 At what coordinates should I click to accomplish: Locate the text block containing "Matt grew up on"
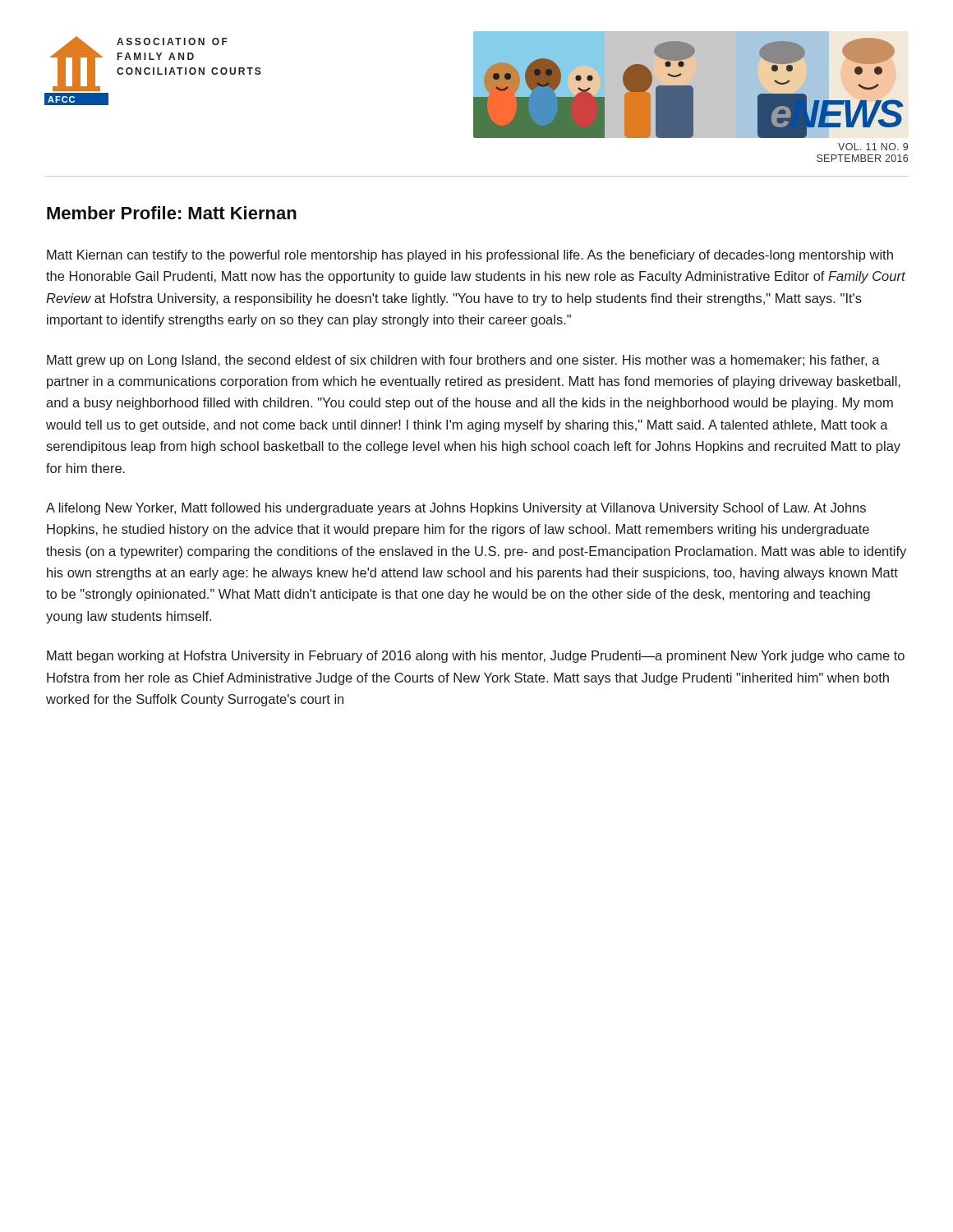474,414
